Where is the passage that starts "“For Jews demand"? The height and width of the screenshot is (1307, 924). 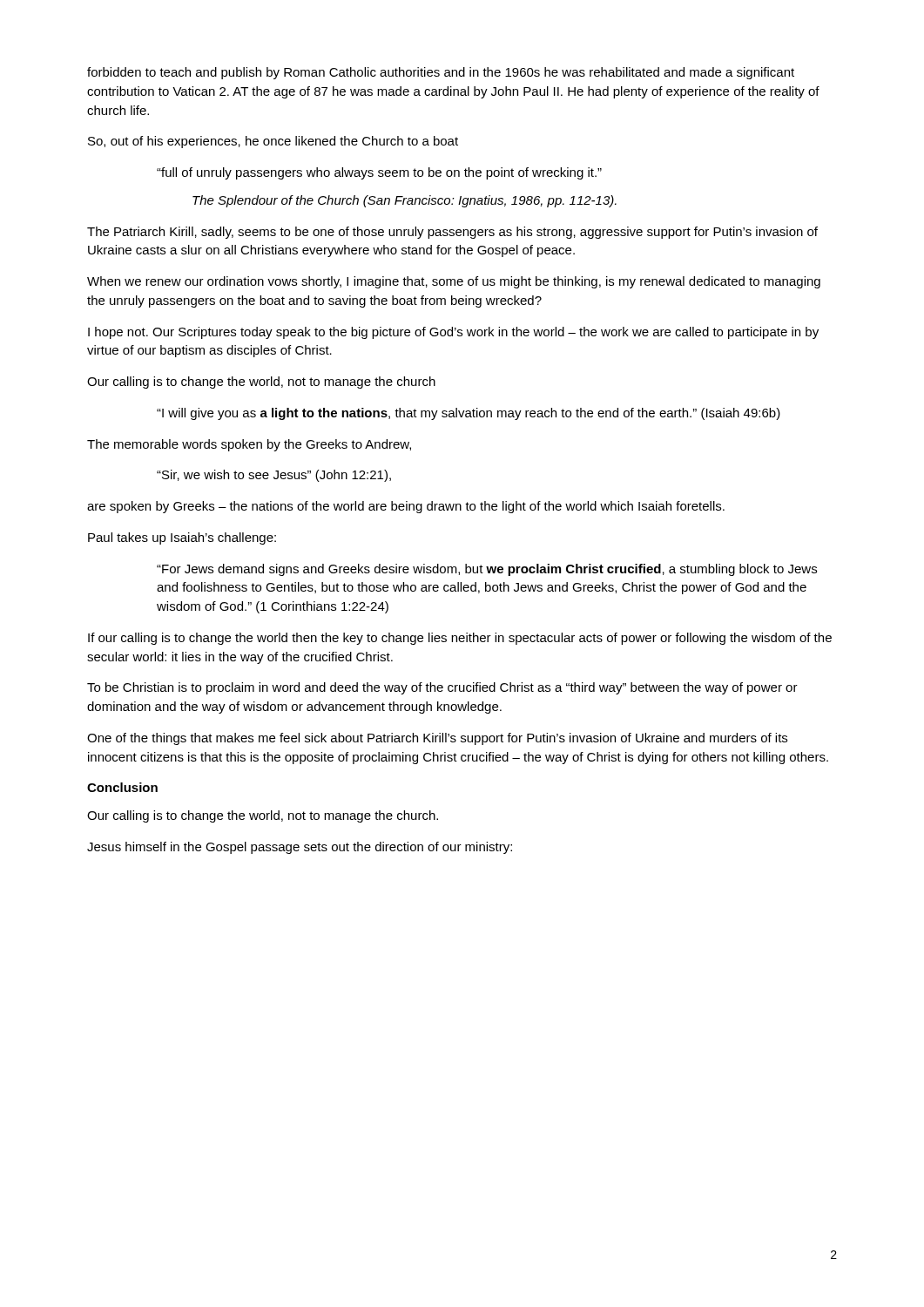(x=487, y=587)
